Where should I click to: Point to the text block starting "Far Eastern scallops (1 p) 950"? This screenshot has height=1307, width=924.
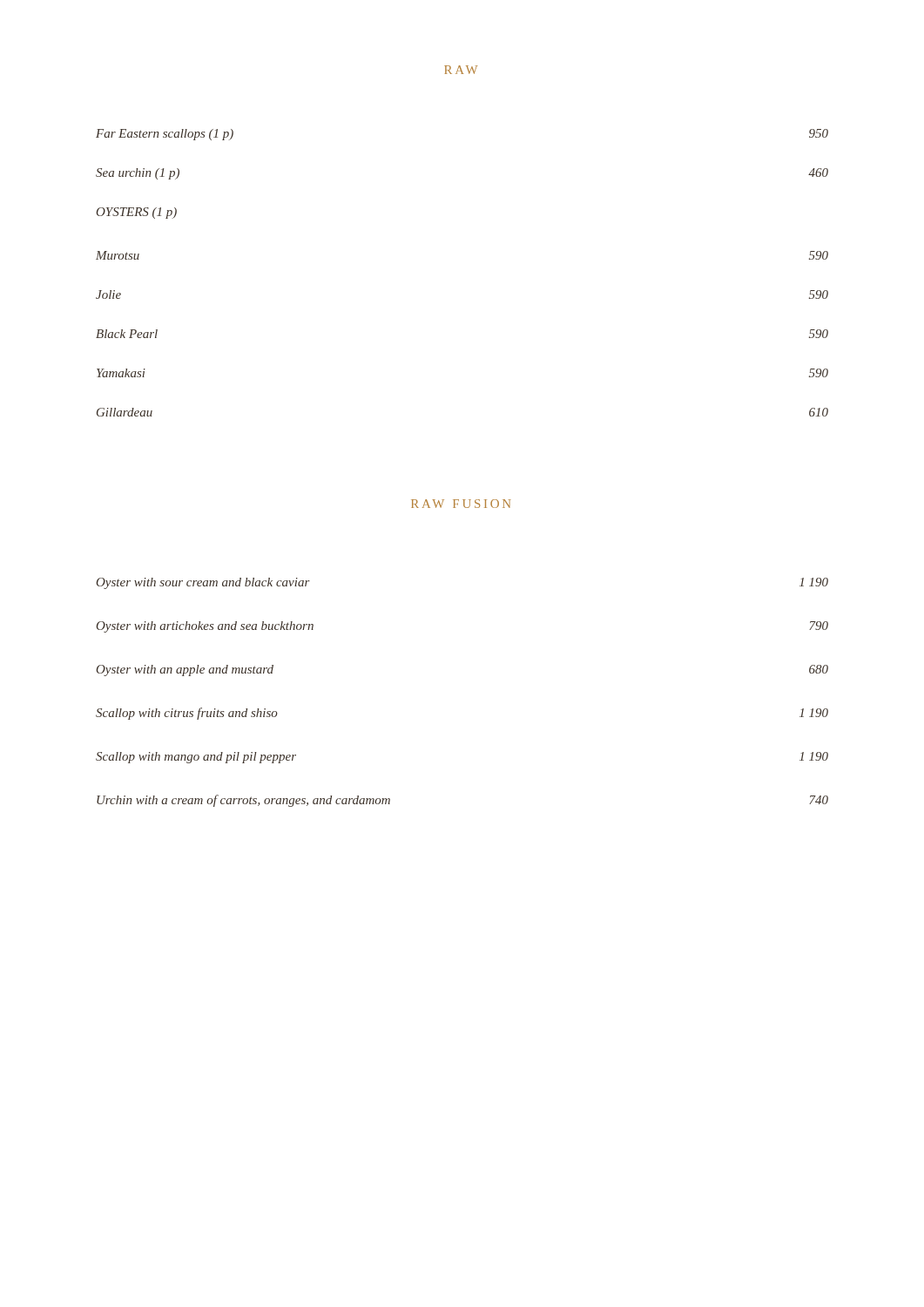pos(165,135)
